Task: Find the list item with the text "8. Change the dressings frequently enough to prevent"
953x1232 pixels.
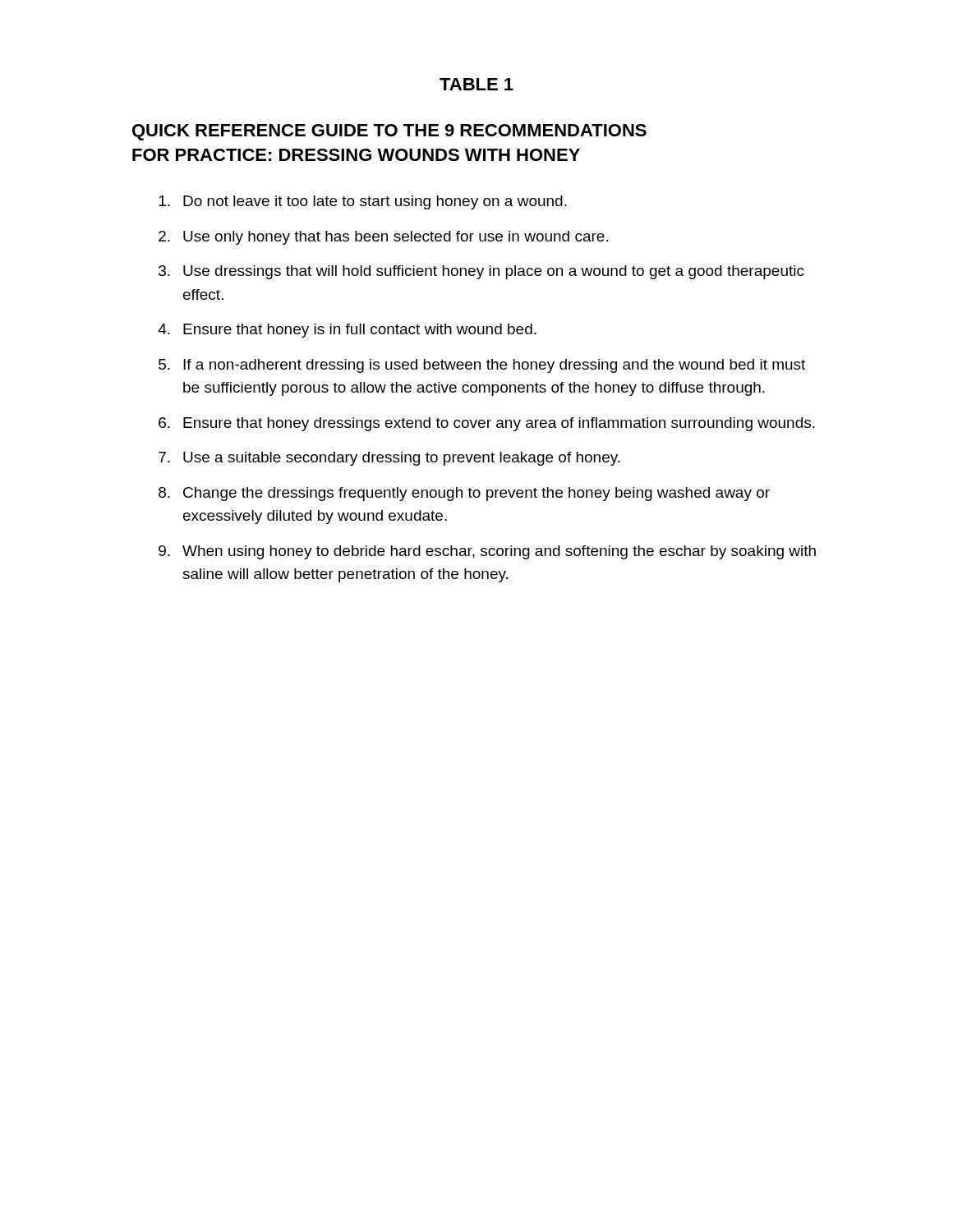Action: pos(476,505)
